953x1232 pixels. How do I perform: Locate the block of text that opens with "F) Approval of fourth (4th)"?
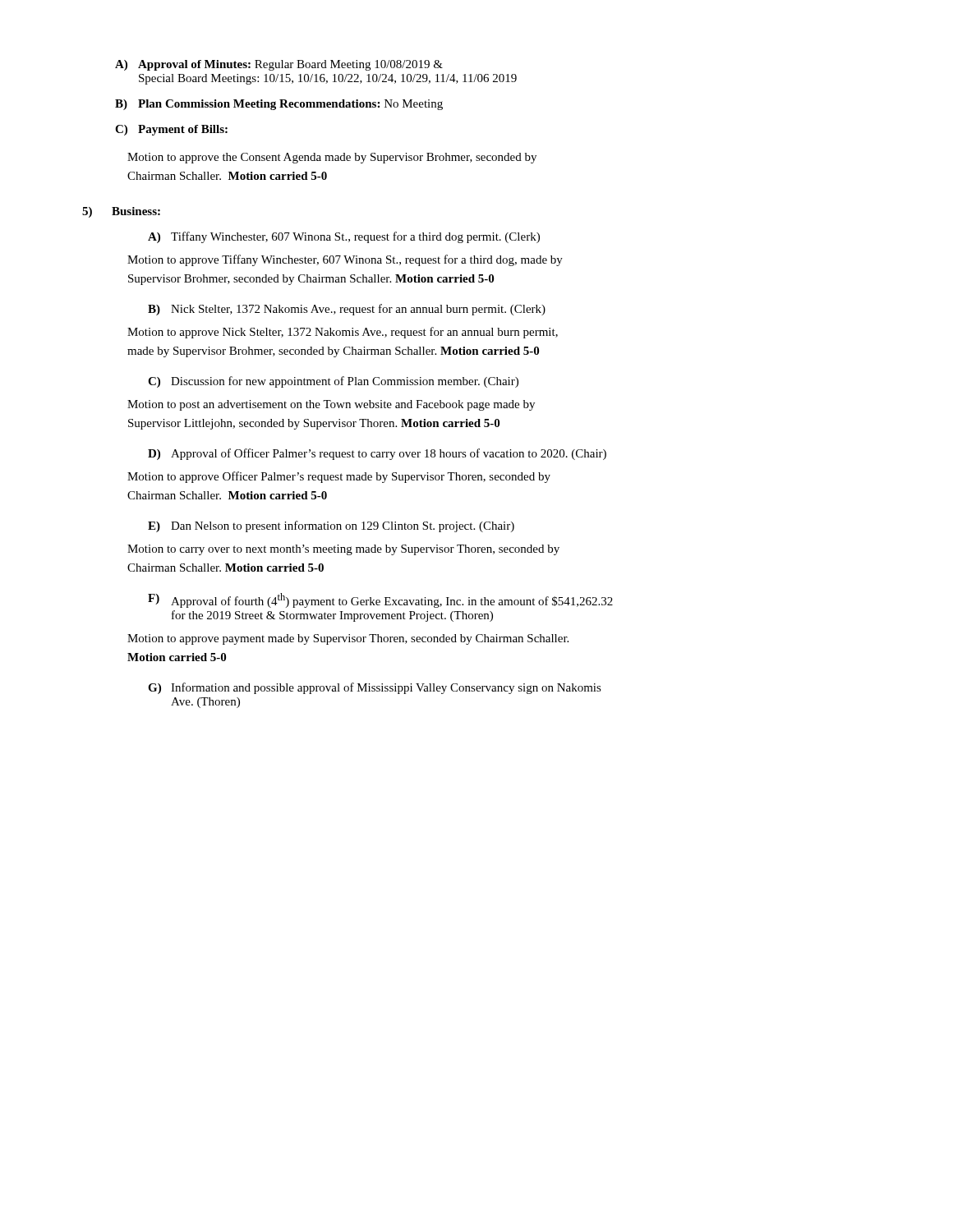[509, 607]
